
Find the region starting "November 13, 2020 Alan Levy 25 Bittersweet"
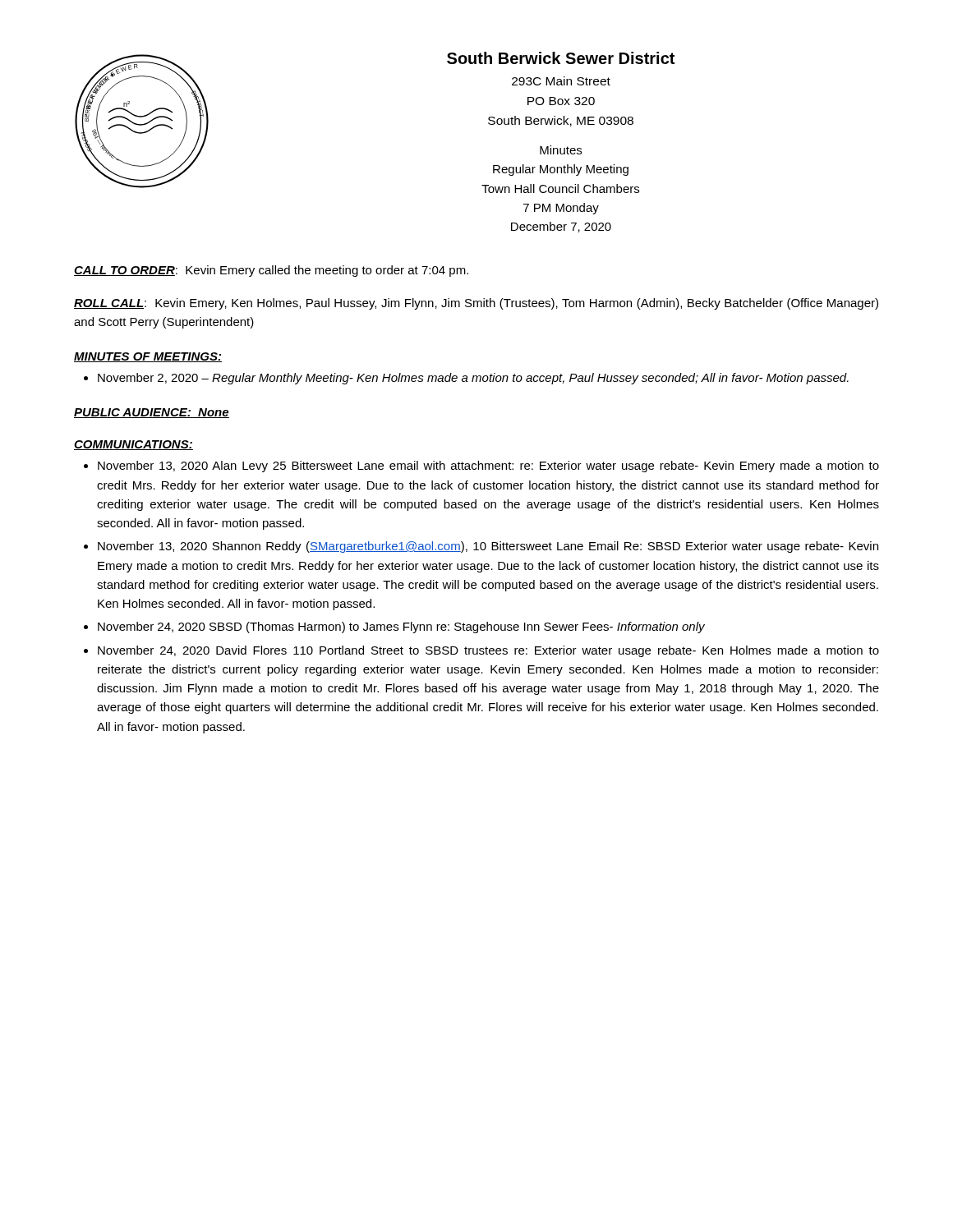coord(488,494)
